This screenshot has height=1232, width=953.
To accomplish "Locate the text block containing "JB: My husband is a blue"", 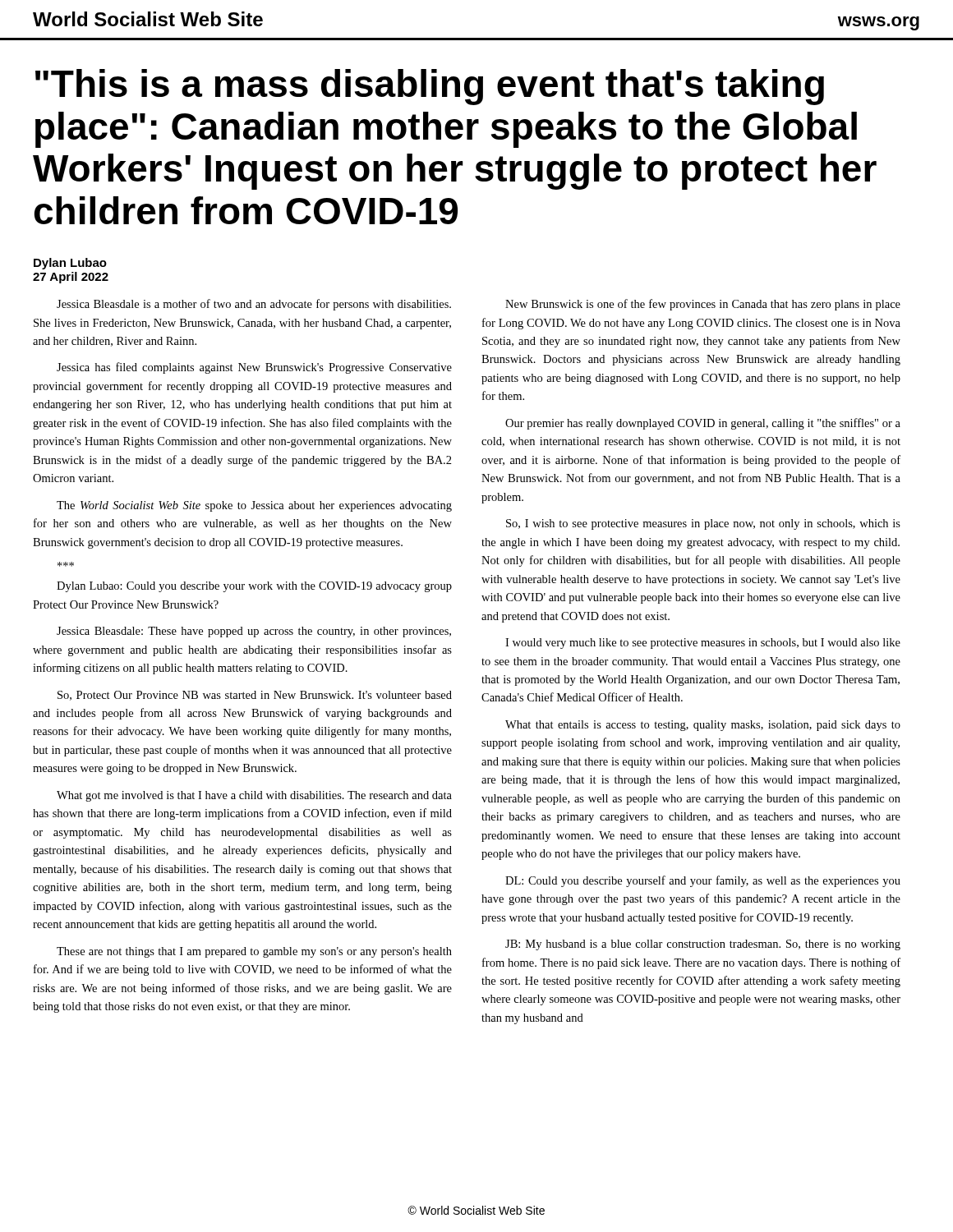I will (x=691, y=981).
